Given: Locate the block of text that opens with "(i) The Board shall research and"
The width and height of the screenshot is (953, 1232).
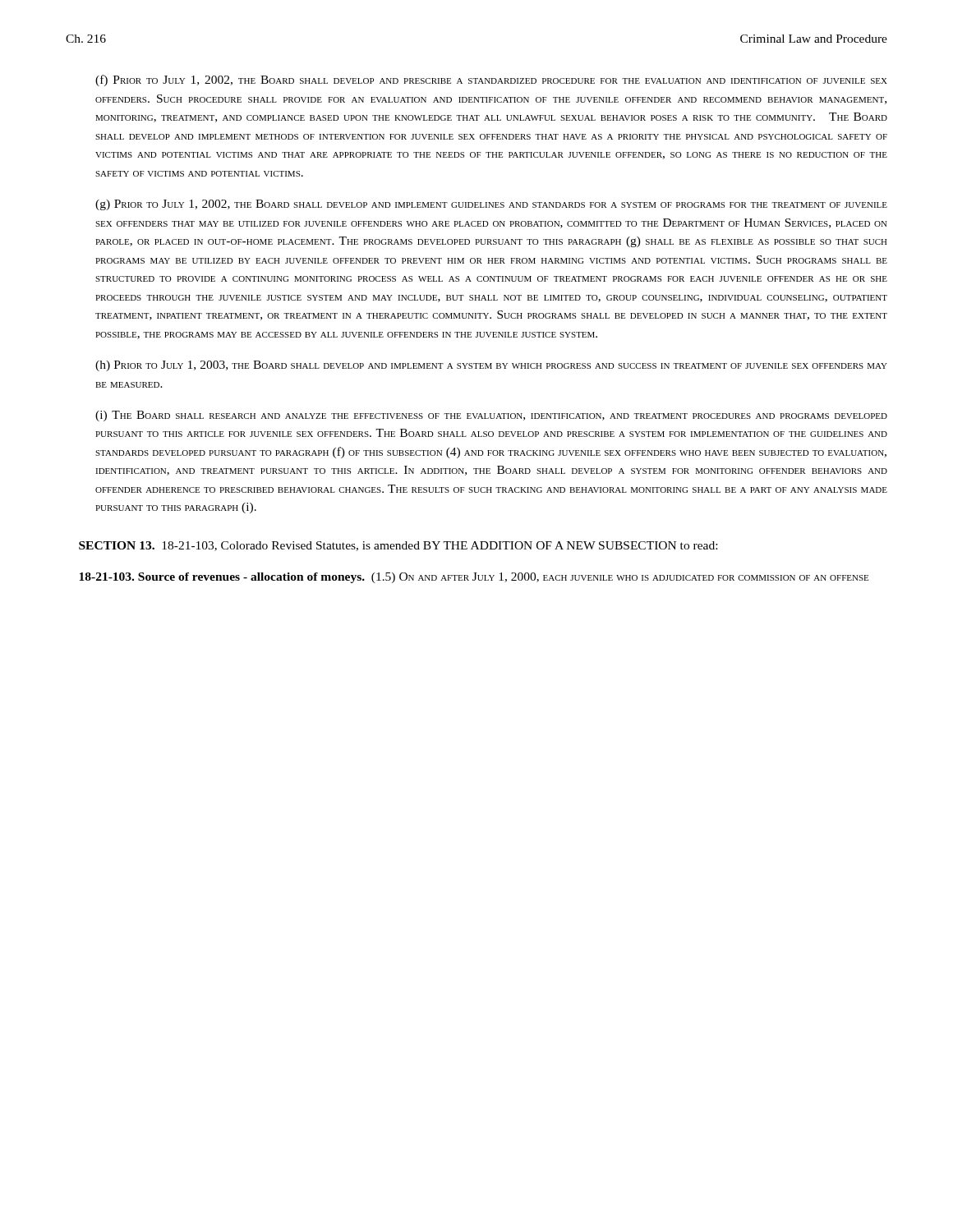Looking at the screenshot, I should click(x=491, y=460).
